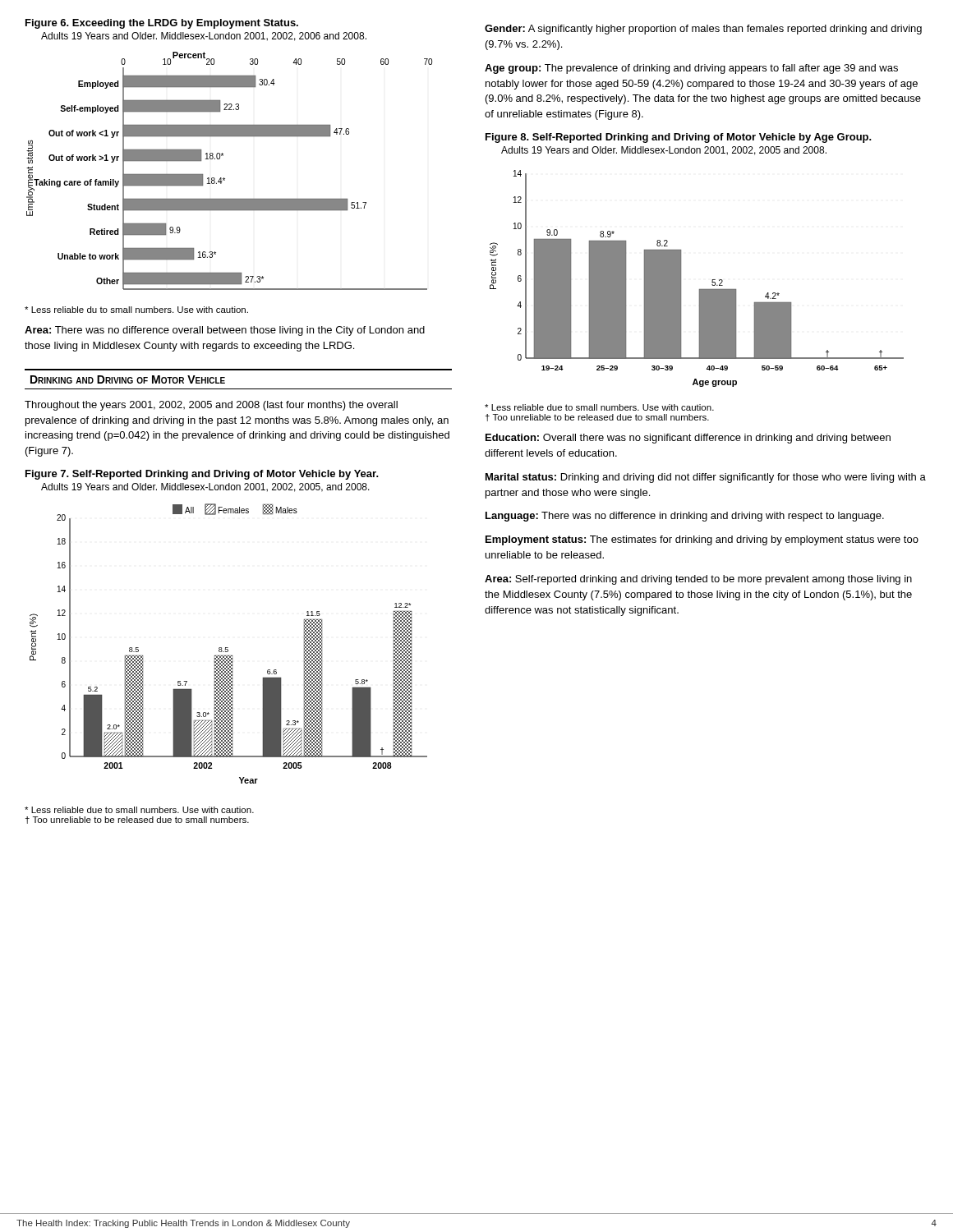This screenshot has height=1232, width=953.
Task: Locate the text block starting "Employment status: The estimates for drinking"
Action: (x=707, y=548)
